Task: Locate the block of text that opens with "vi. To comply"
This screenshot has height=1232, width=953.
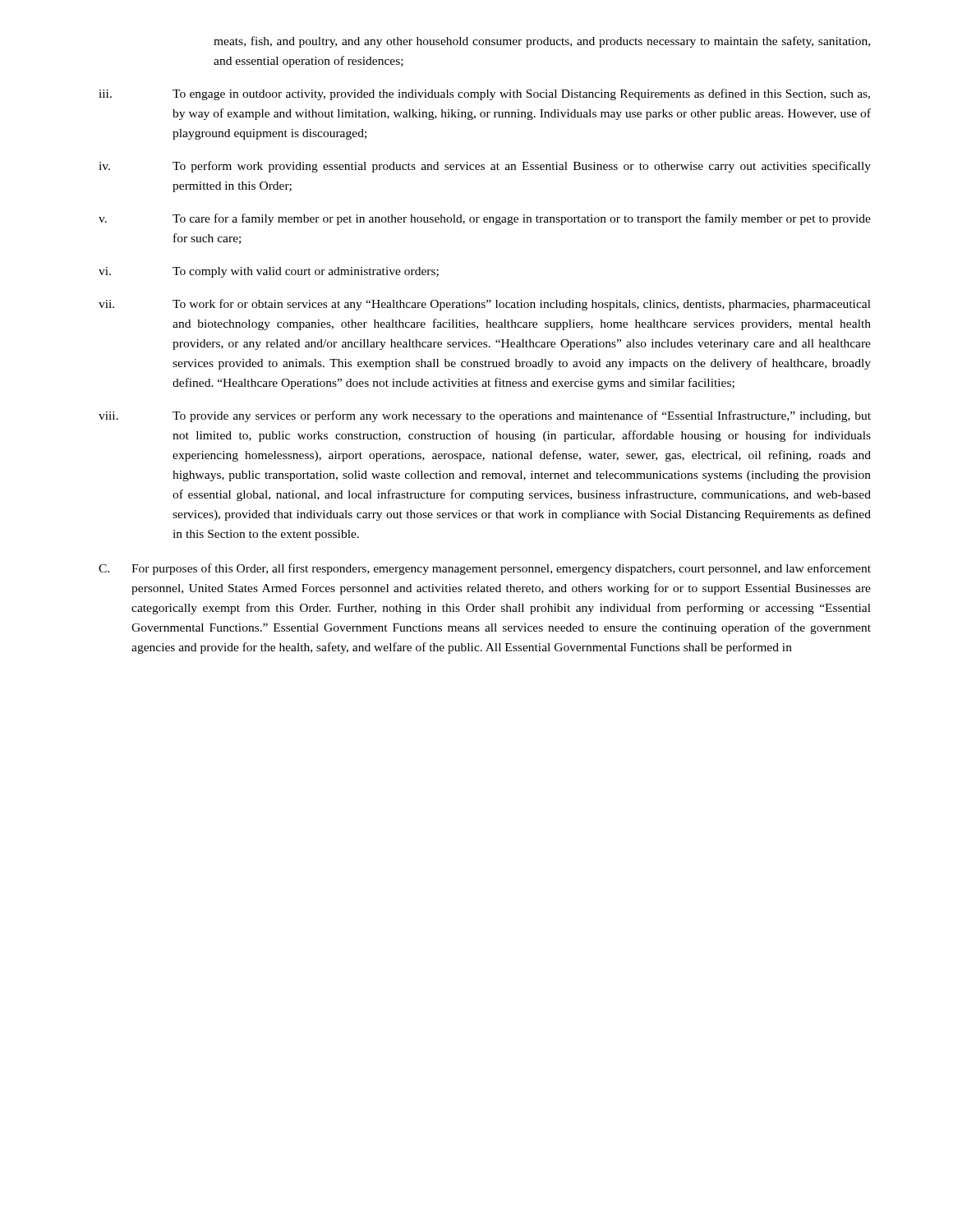Action: click(269, 272)
